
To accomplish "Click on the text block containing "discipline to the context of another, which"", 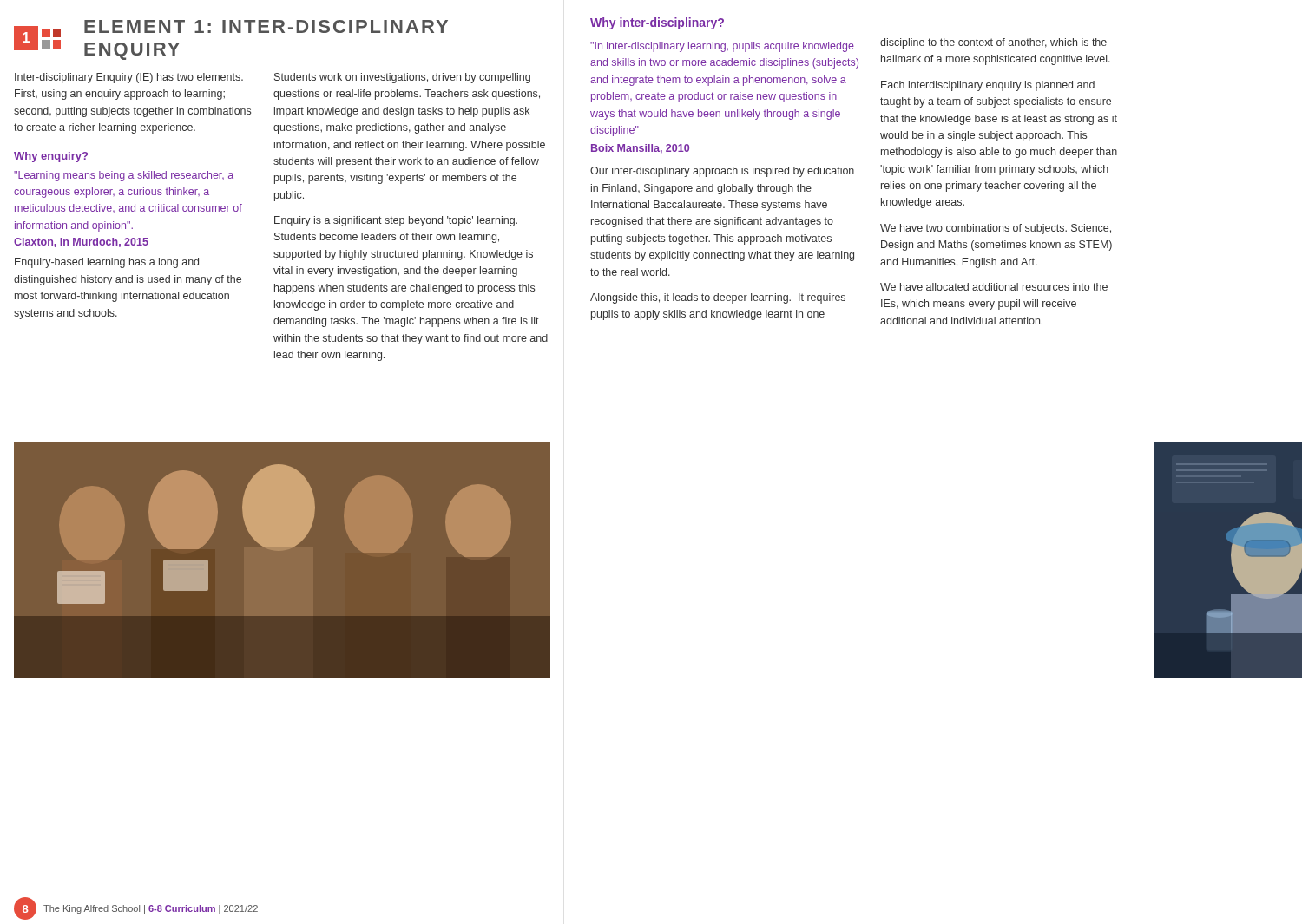I will (1002, 52).
